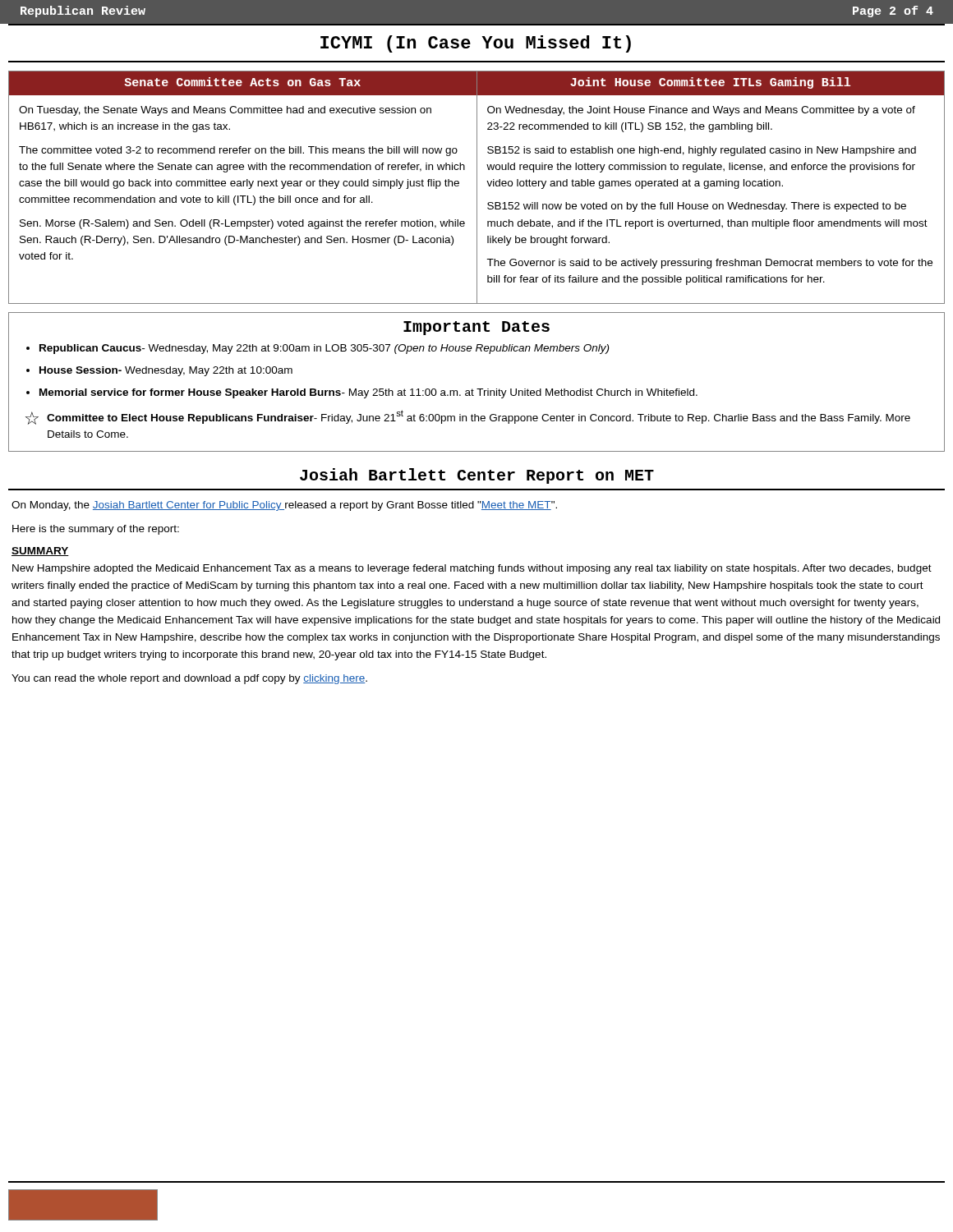
Task: Locate the text block with the text "Sen. Morse (R-Salem) and Sen. Odell (R-Lempster)"
Action: (x=242, y=239)
